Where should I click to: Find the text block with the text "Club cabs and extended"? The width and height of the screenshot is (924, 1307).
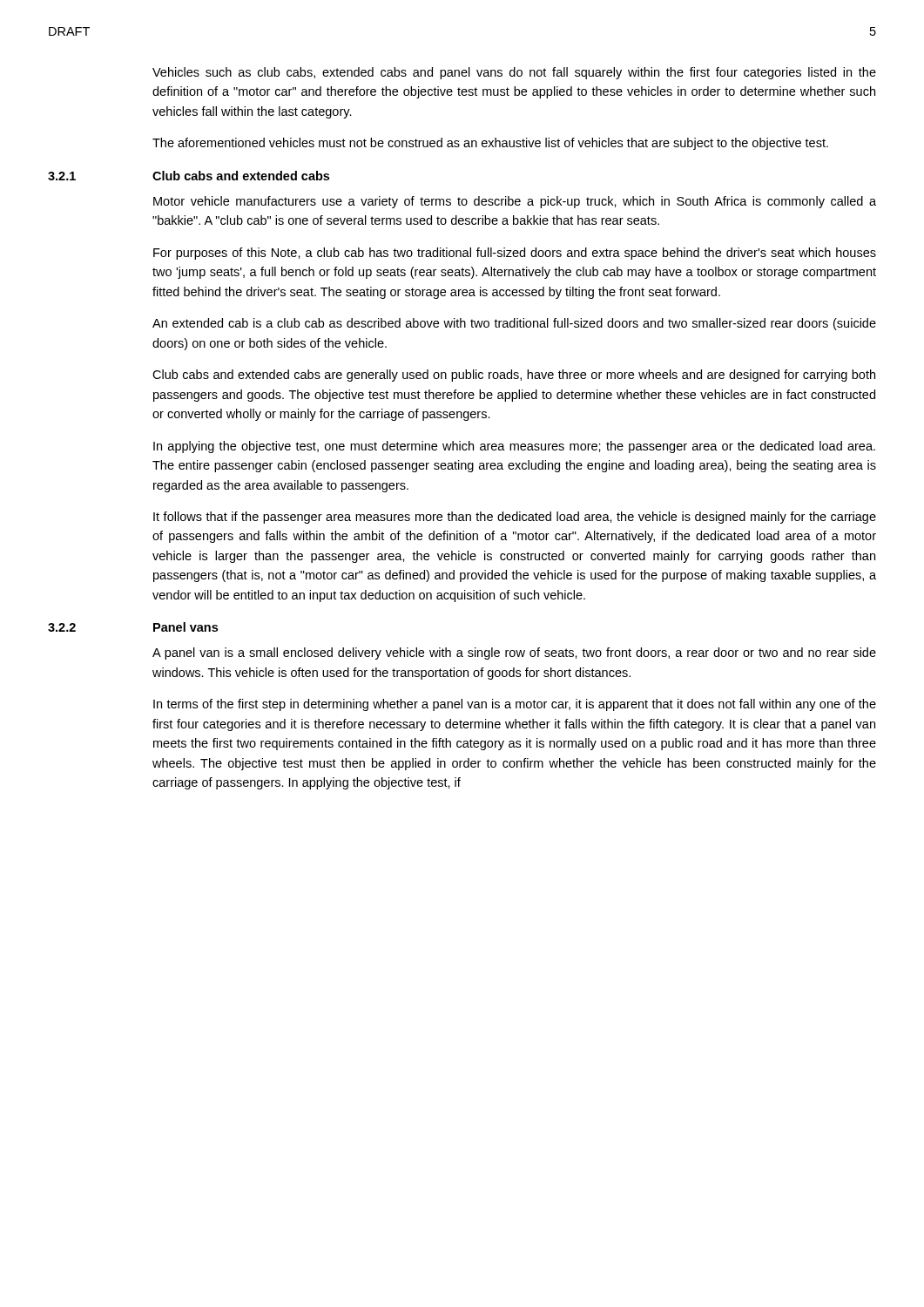pos(514,394)
